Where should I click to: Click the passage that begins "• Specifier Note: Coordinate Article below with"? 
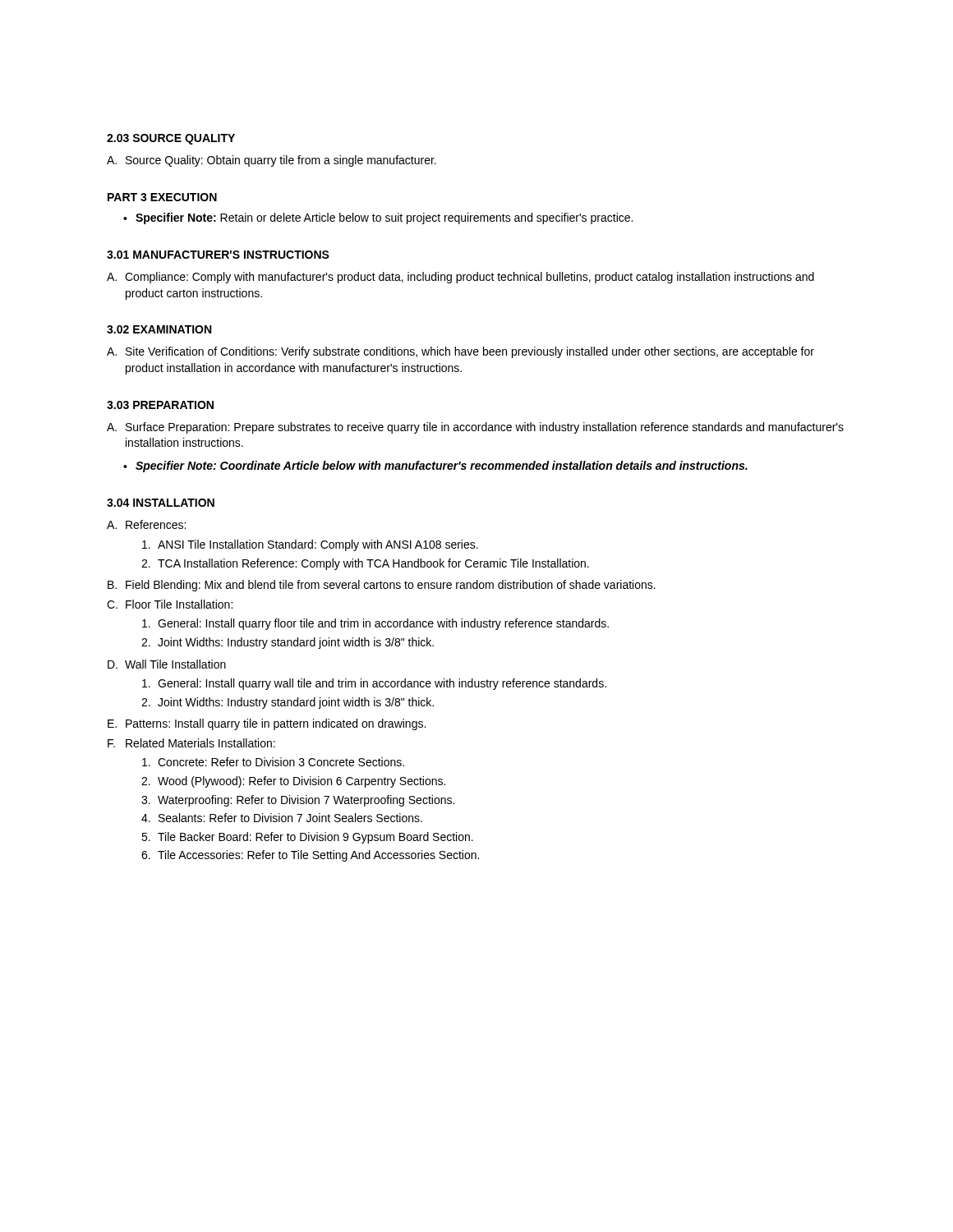tap(436, 467)
